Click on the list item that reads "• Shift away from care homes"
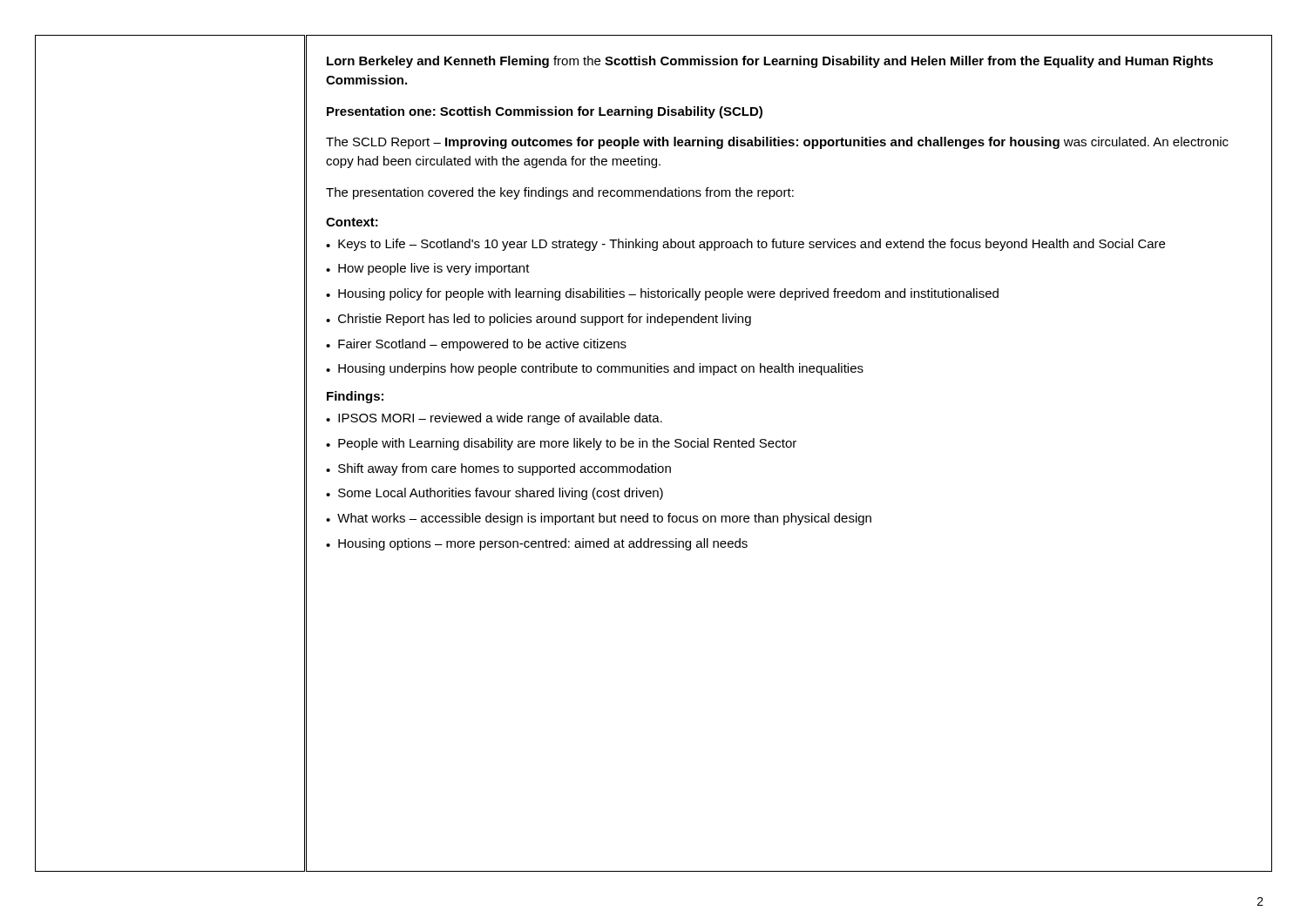Viewport: 1307px width, 924px height. (x=499, y=469)
